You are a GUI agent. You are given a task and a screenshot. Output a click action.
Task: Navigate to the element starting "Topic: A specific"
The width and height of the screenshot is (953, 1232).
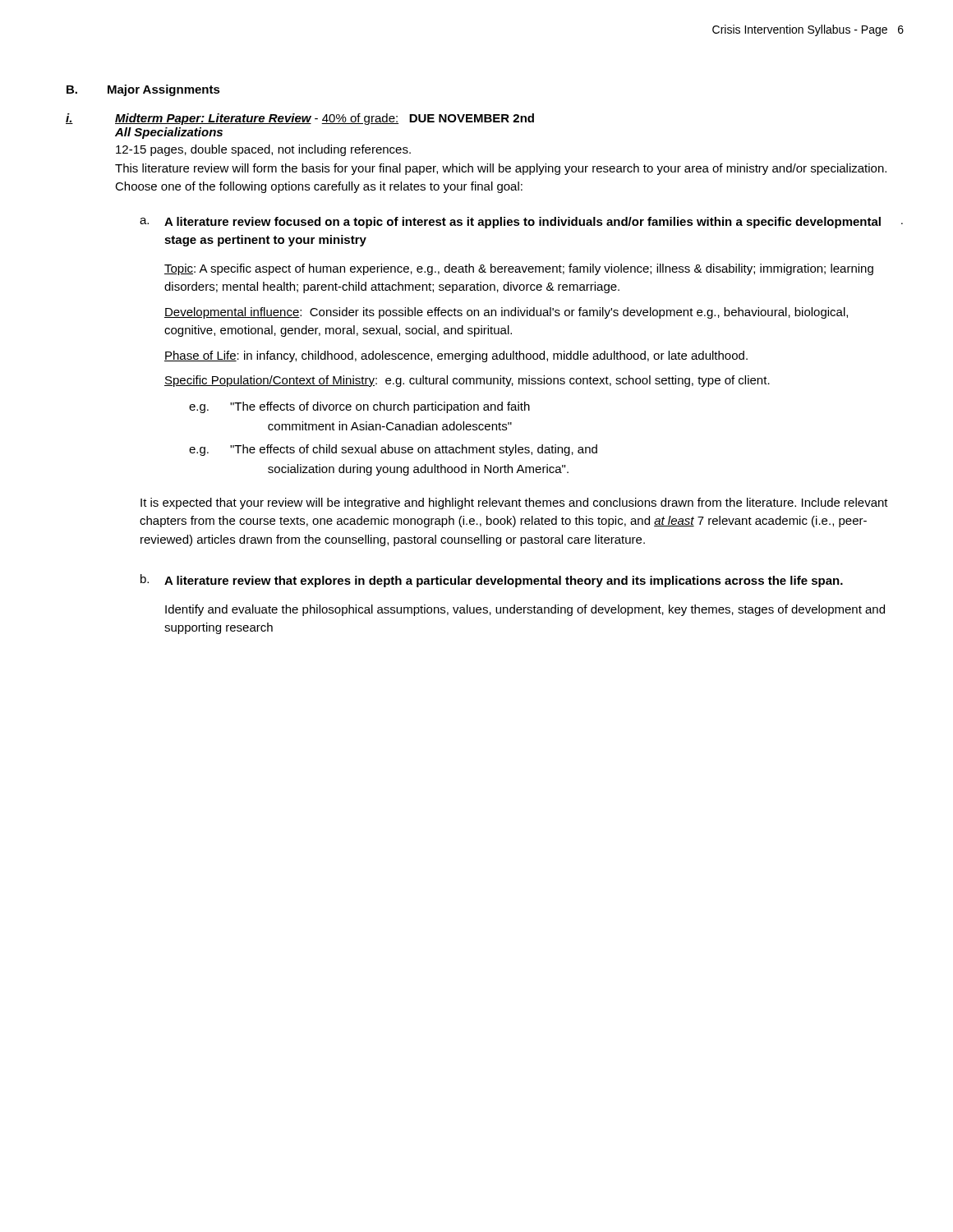tap(534, 324)
